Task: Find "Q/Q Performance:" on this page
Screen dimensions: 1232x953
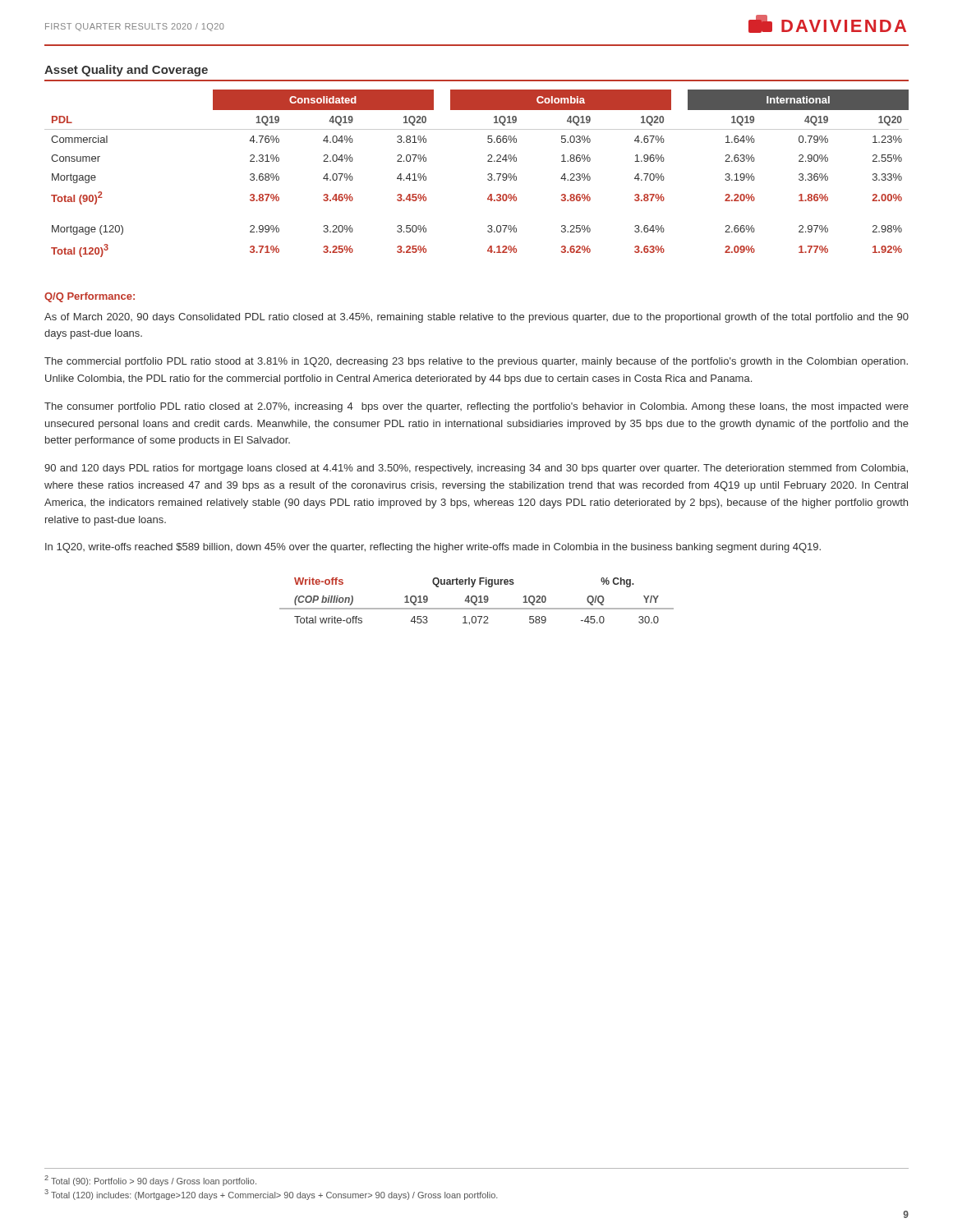Action: pyautogui.click(x=90, y=296)
